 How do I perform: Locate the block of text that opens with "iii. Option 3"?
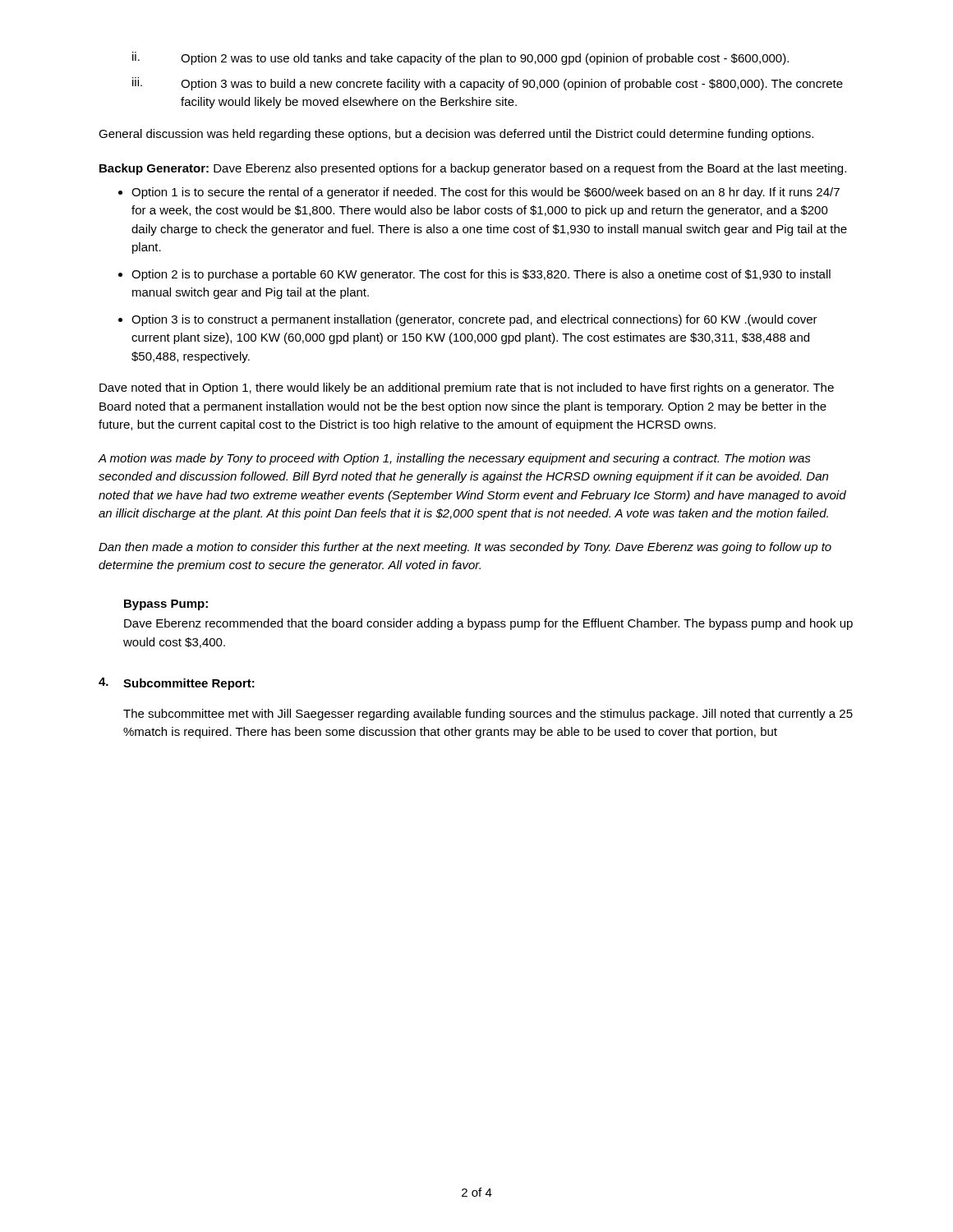tap(476, 93)
